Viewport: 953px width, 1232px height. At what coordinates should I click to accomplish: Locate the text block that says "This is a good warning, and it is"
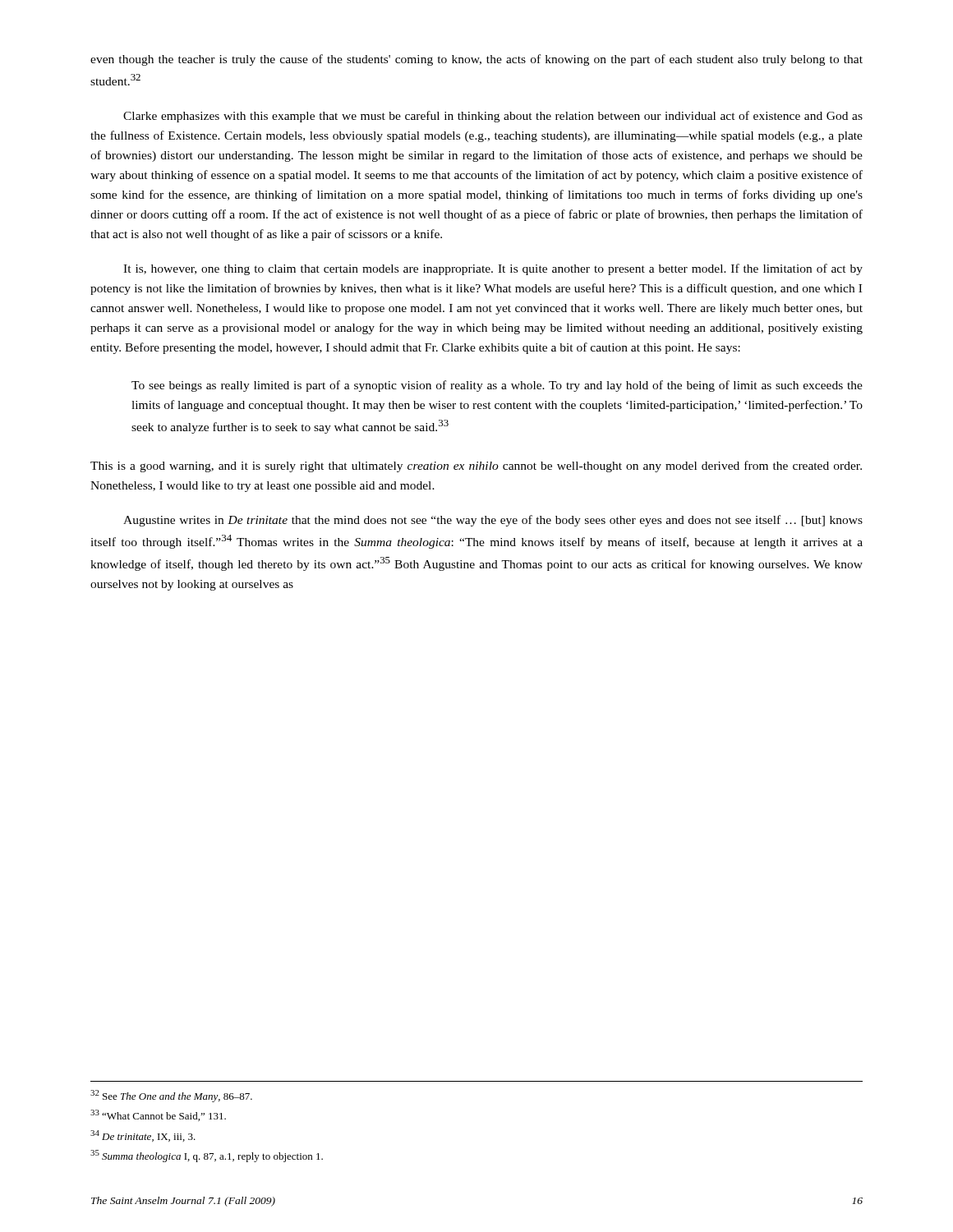tap(476, 475)
